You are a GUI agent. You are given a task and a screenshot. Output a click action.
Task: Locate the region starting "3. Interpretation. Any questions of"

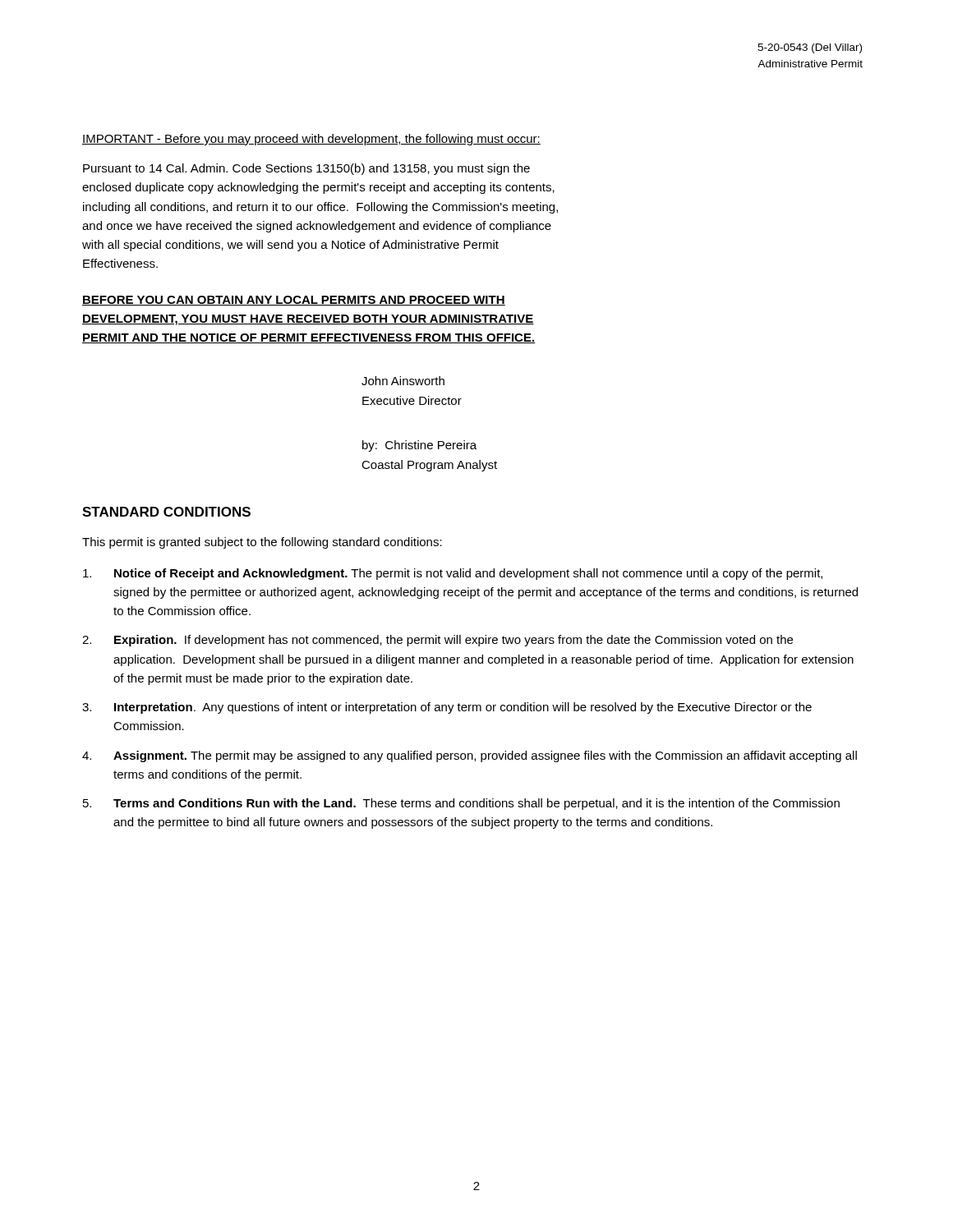[x=472, y=716]
